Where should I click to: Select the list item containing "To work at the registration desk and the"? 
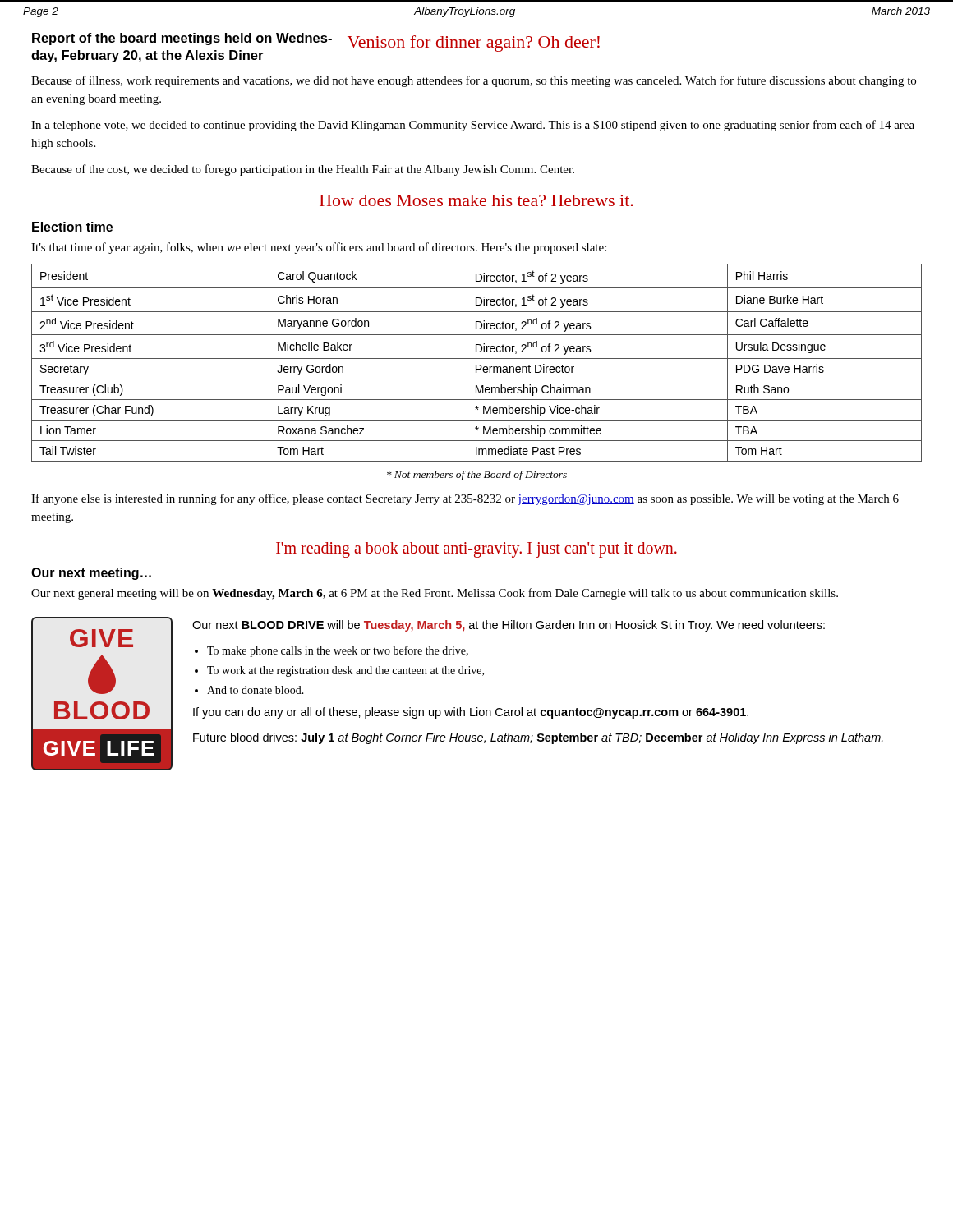click(346, 671)
